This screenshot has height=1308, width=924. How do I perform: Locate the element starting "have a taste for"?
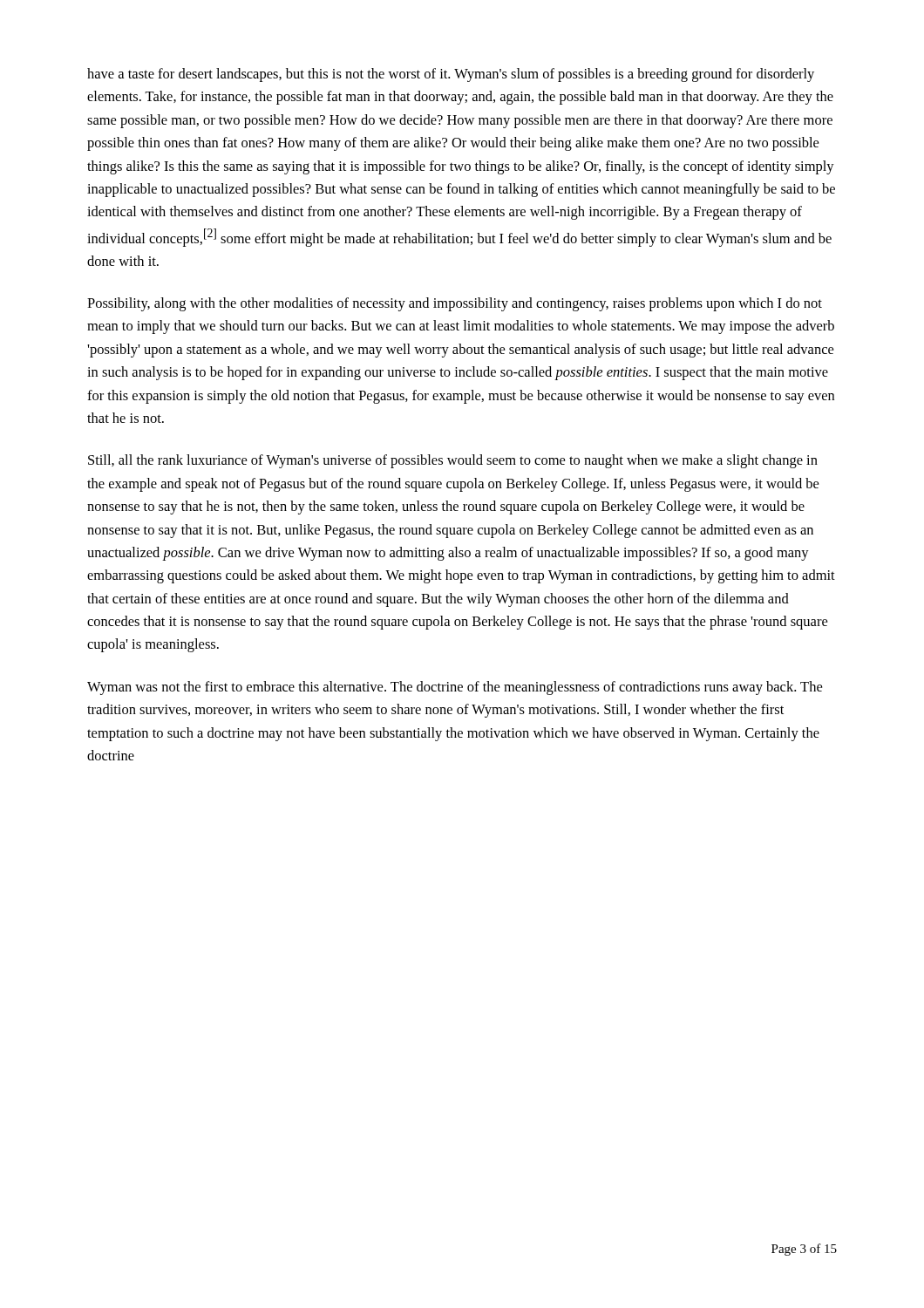pos(461,167)
